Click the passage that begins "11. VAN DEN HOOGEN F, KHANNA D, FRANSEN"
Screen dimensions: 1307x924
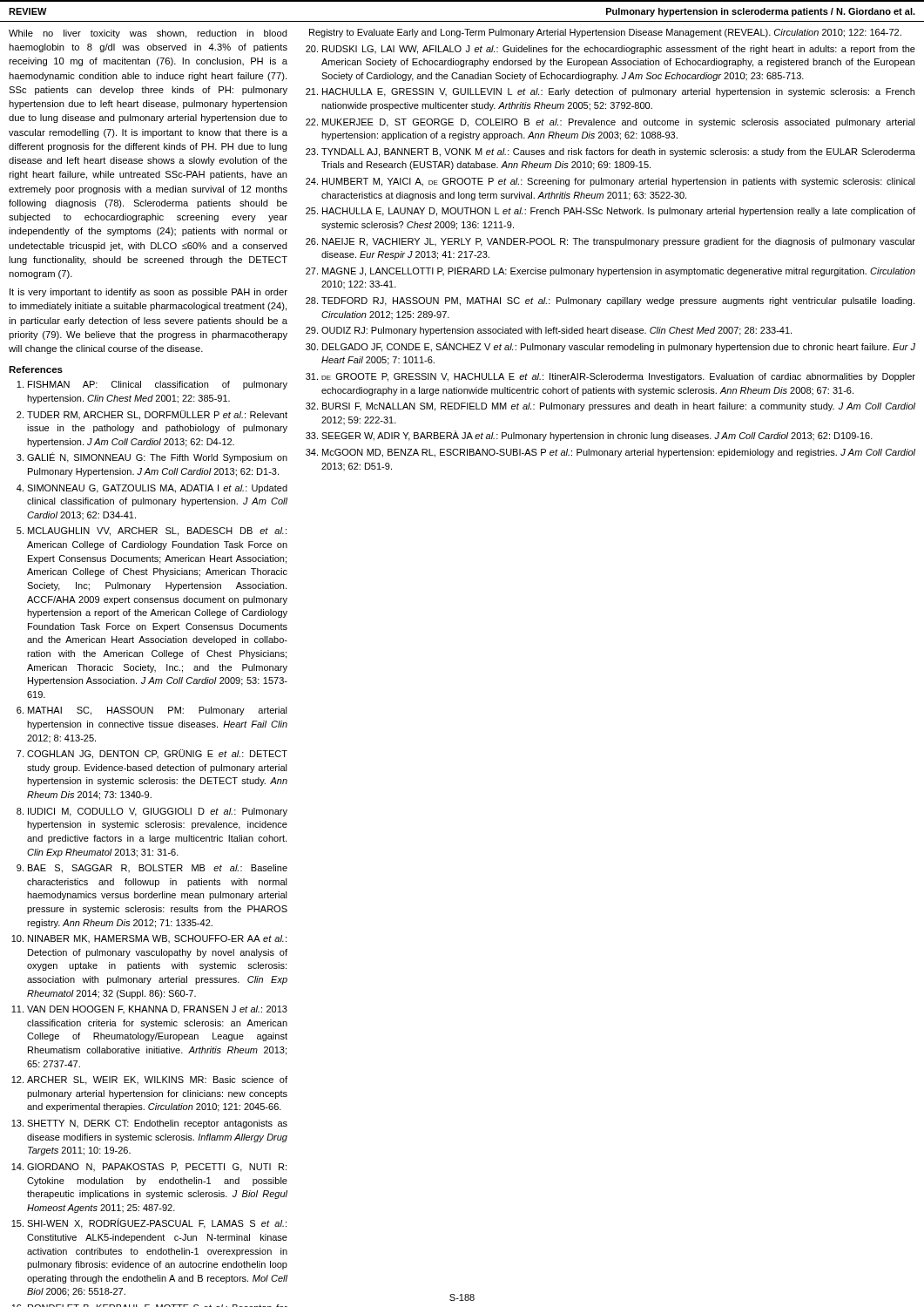click(x=148, y=1037)
